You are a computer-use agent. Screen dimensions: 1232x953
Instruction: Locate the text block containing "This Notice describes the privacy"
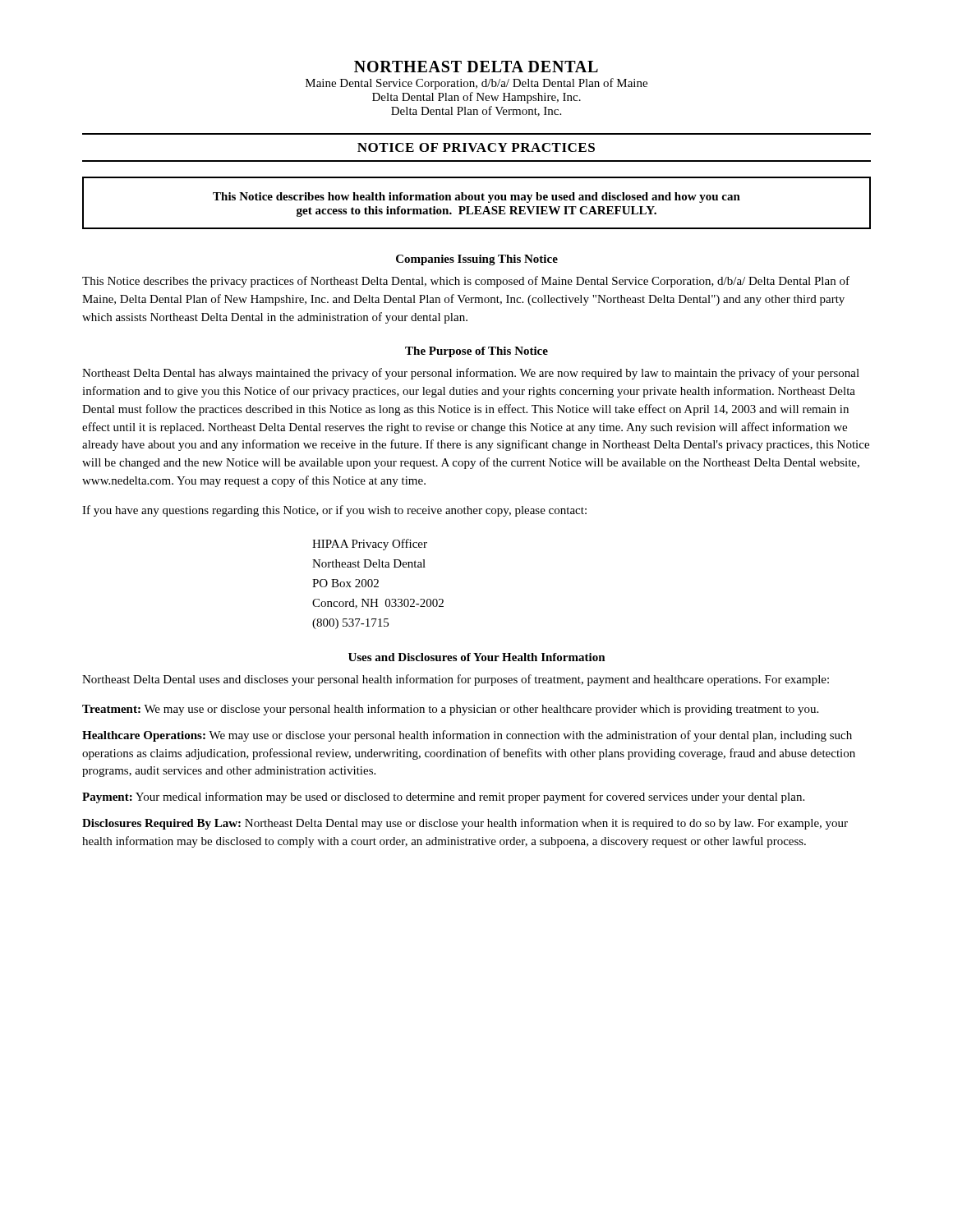click(x=466, y=299)
